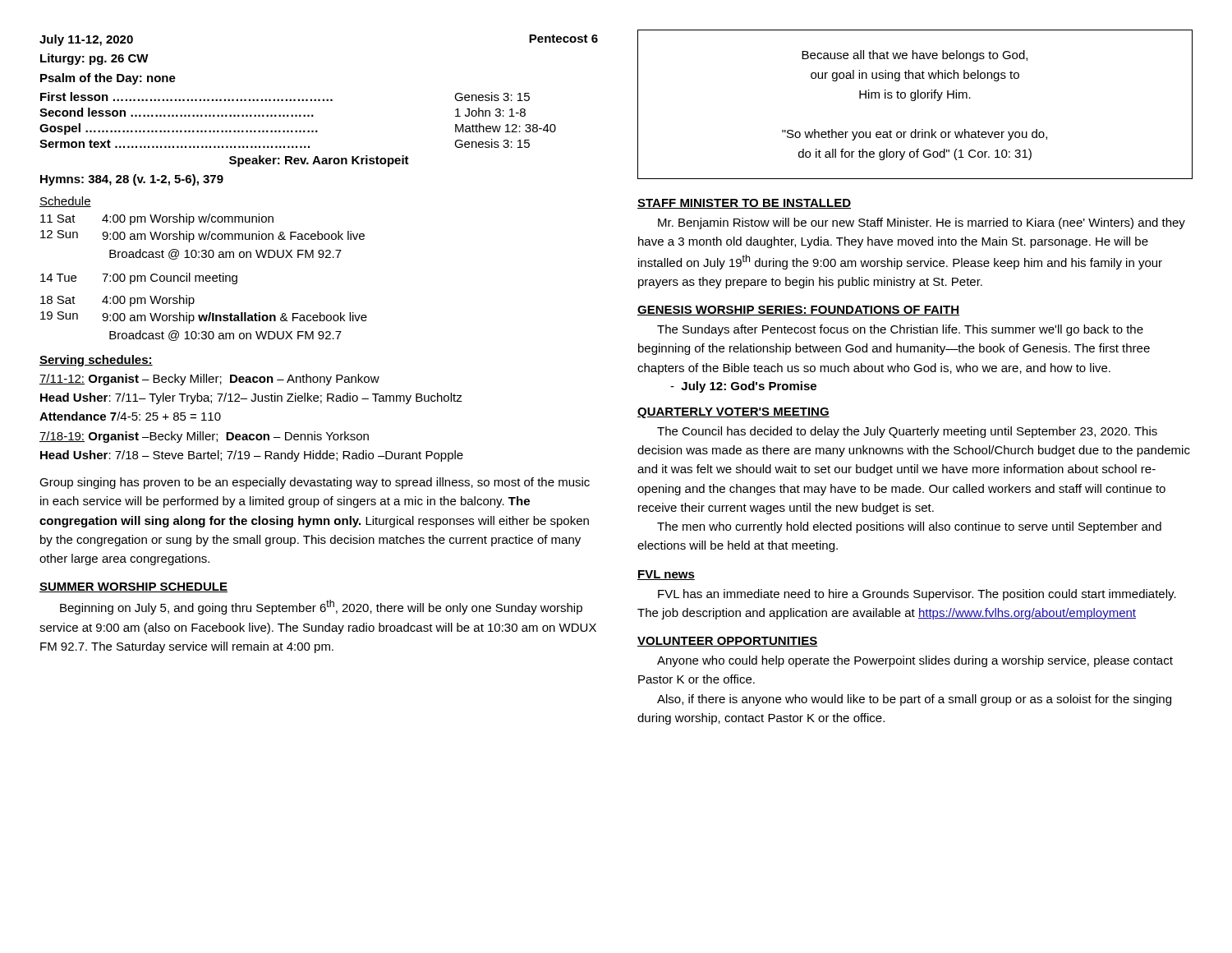This screenshot has width=1232, height=953.
Task: Point to "VOLUNTEER OPPORTUNITIES"
Action: click(727, 640)
